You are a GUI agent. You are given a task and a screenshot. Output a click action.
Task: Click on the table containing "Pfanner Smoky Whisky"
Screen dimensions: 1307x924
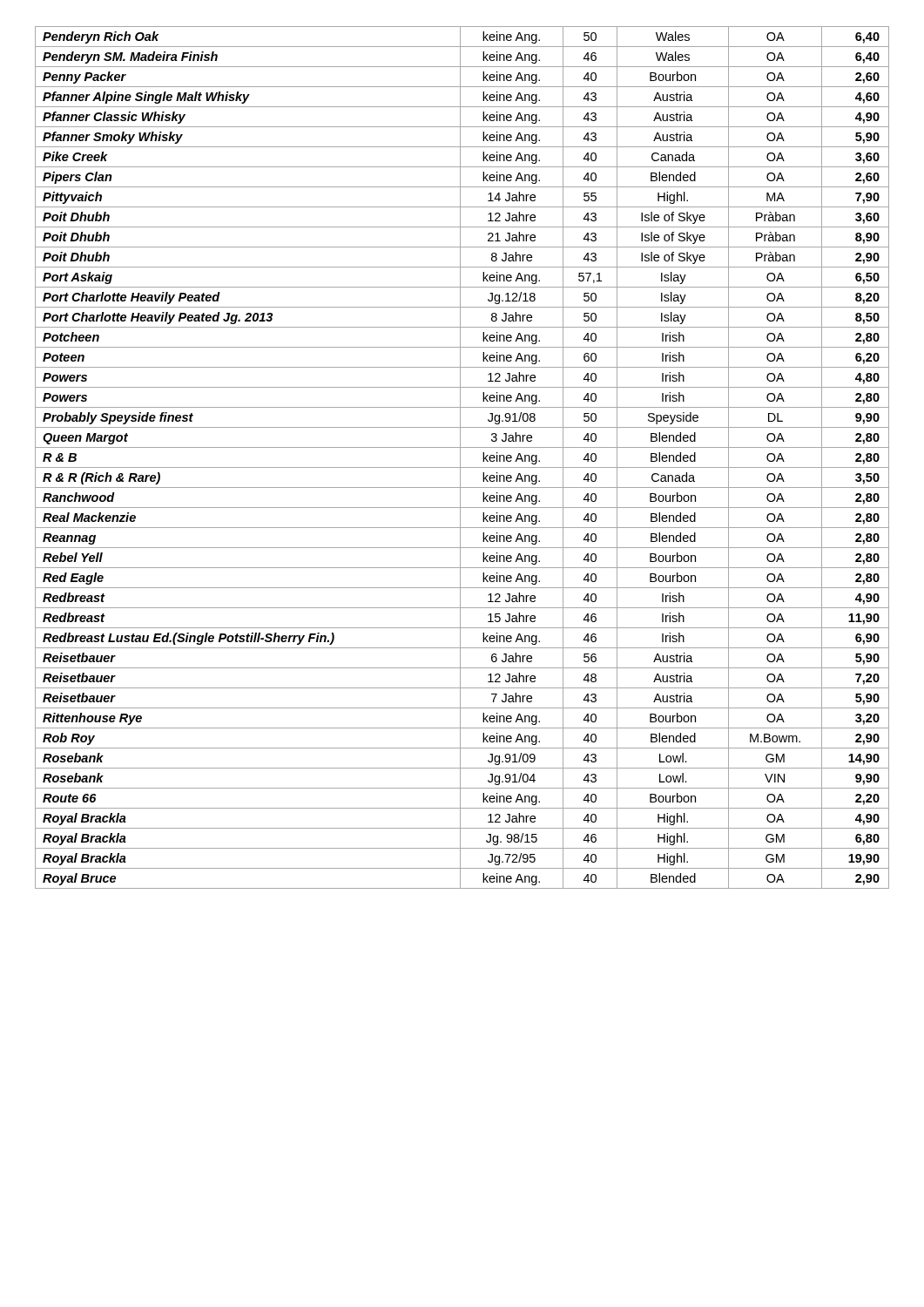click(462, 457)
